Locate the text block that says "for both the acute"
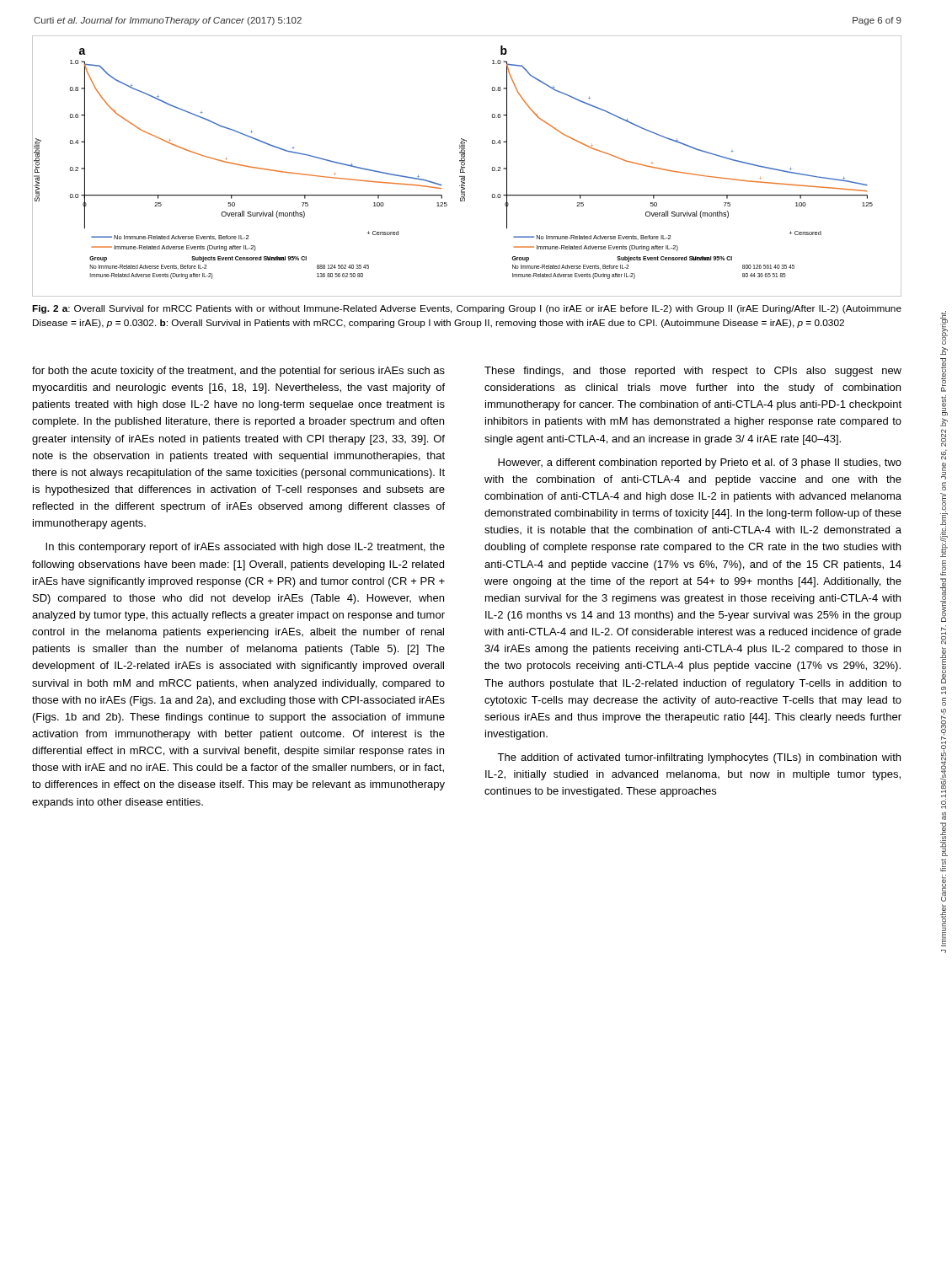The width and height of the screenshot is (952, 1264). click(x=238, y=586)
